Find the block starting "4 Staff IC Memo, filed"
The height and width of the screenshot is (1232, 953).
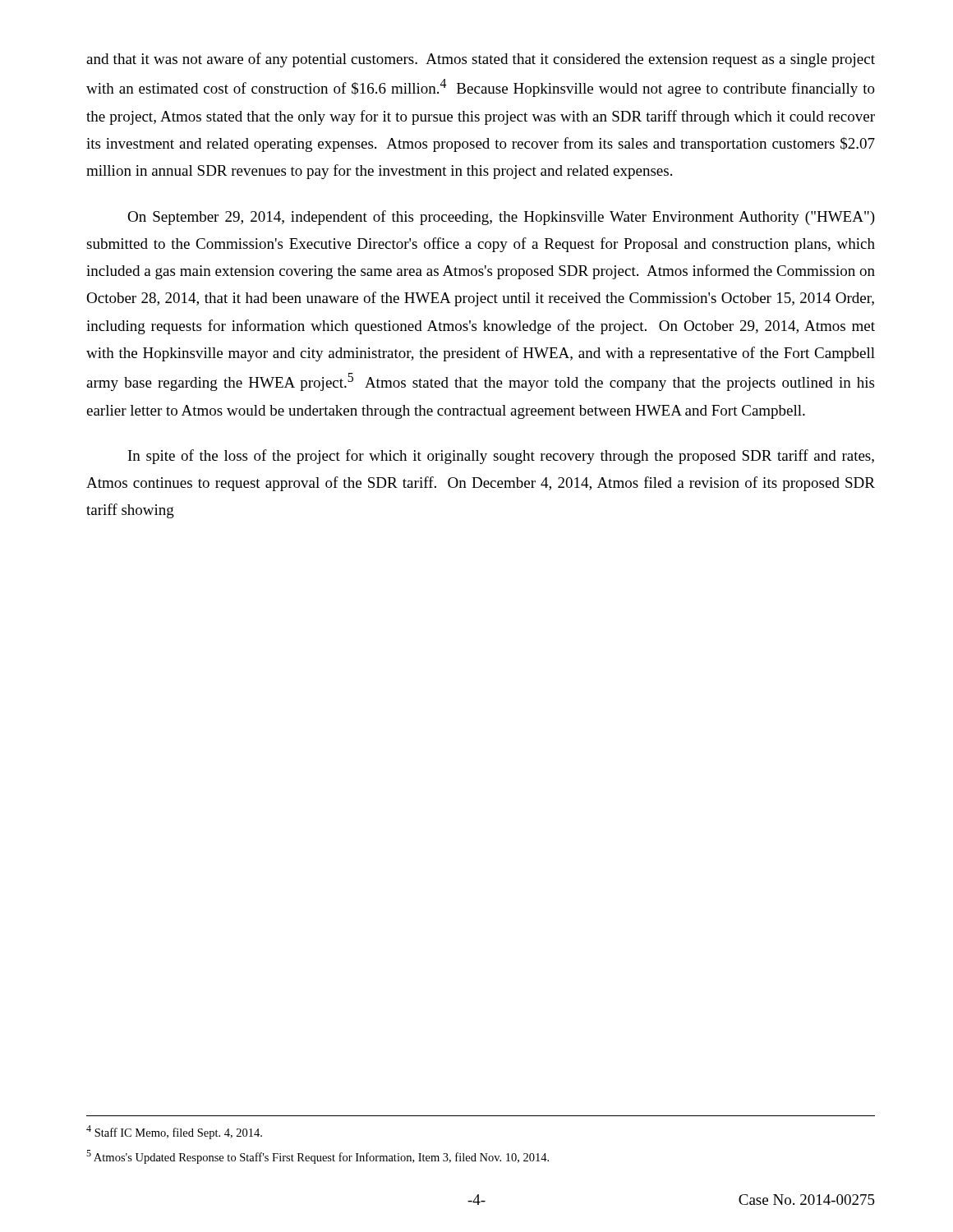coord(174,1131)
